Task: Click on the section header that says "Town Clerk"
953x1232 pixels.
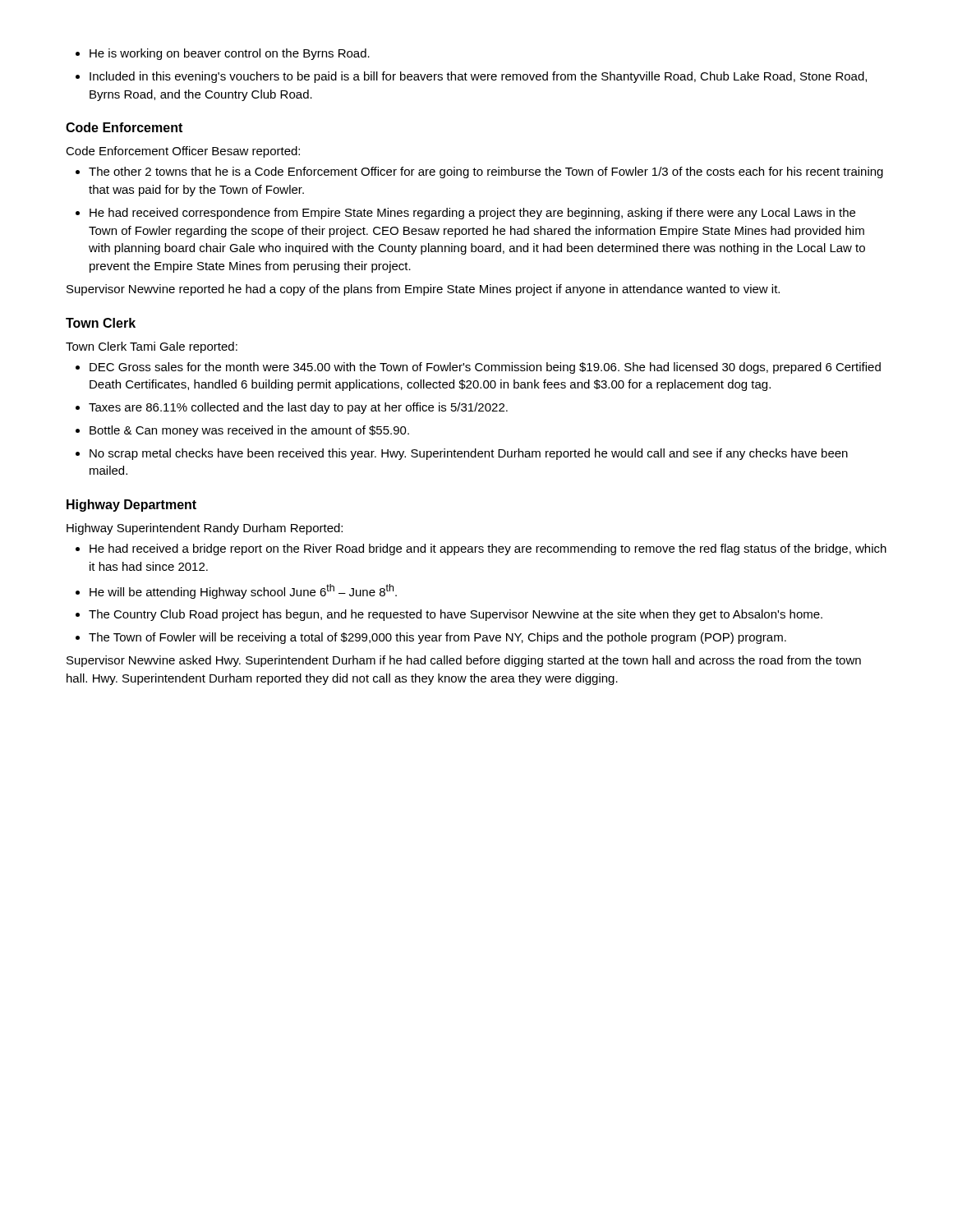Action: (101, 323)
